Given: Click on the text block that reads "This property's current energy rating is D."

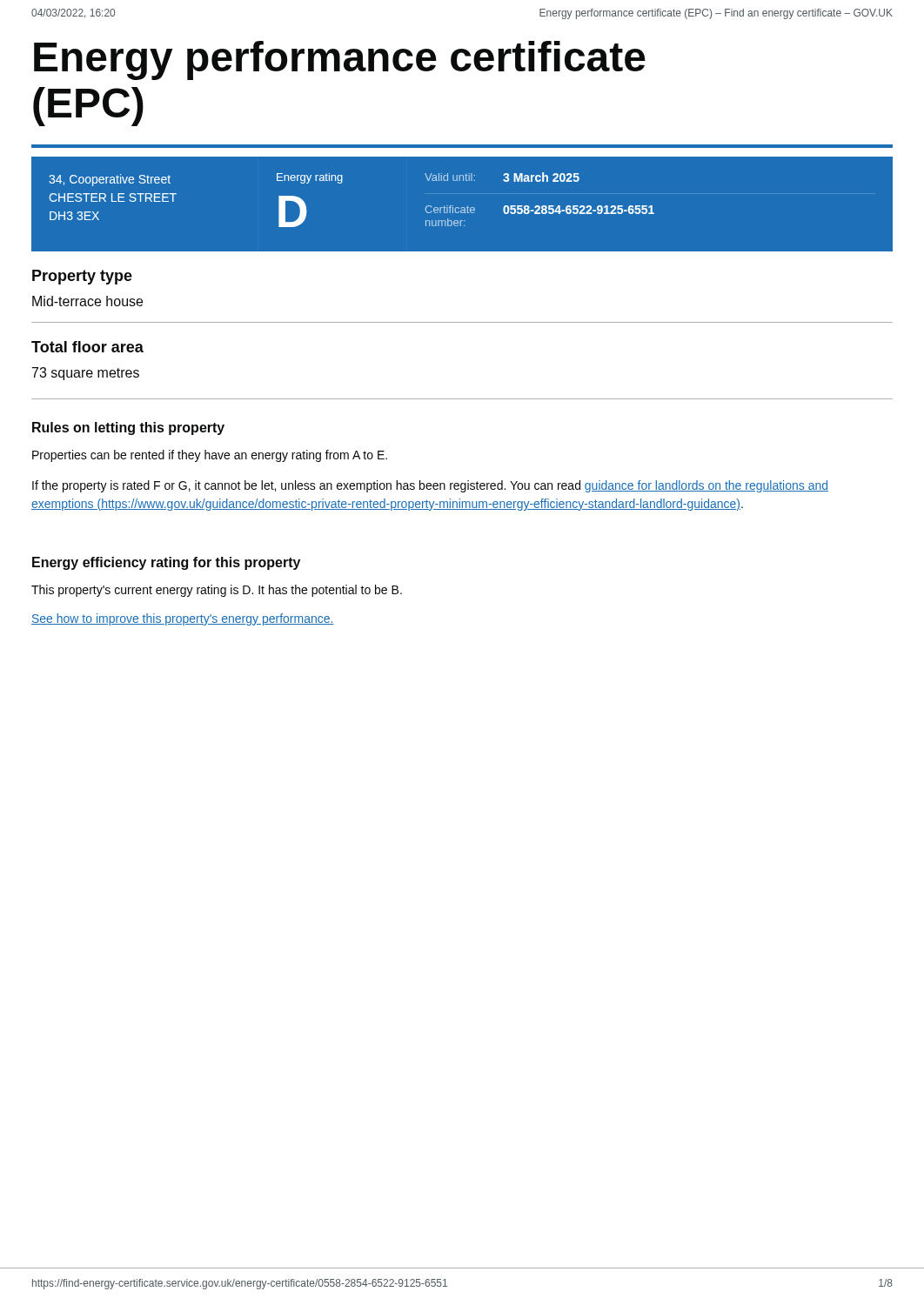Looking at the screenshot, I should (x=217, y=591).
